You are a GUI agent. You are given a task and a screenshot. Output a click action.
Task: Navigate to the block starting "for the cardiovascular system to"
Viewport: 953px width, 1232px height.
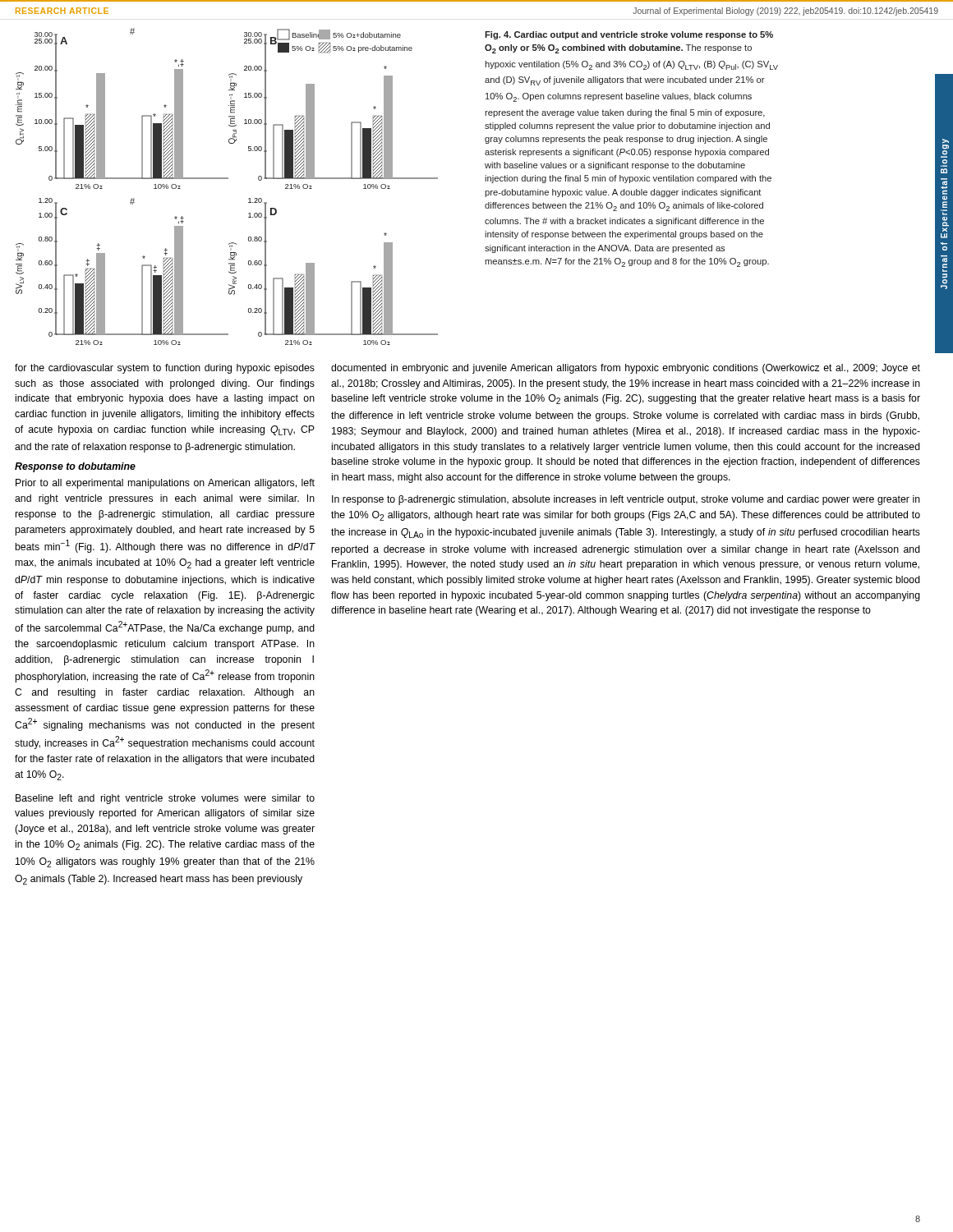165,407
